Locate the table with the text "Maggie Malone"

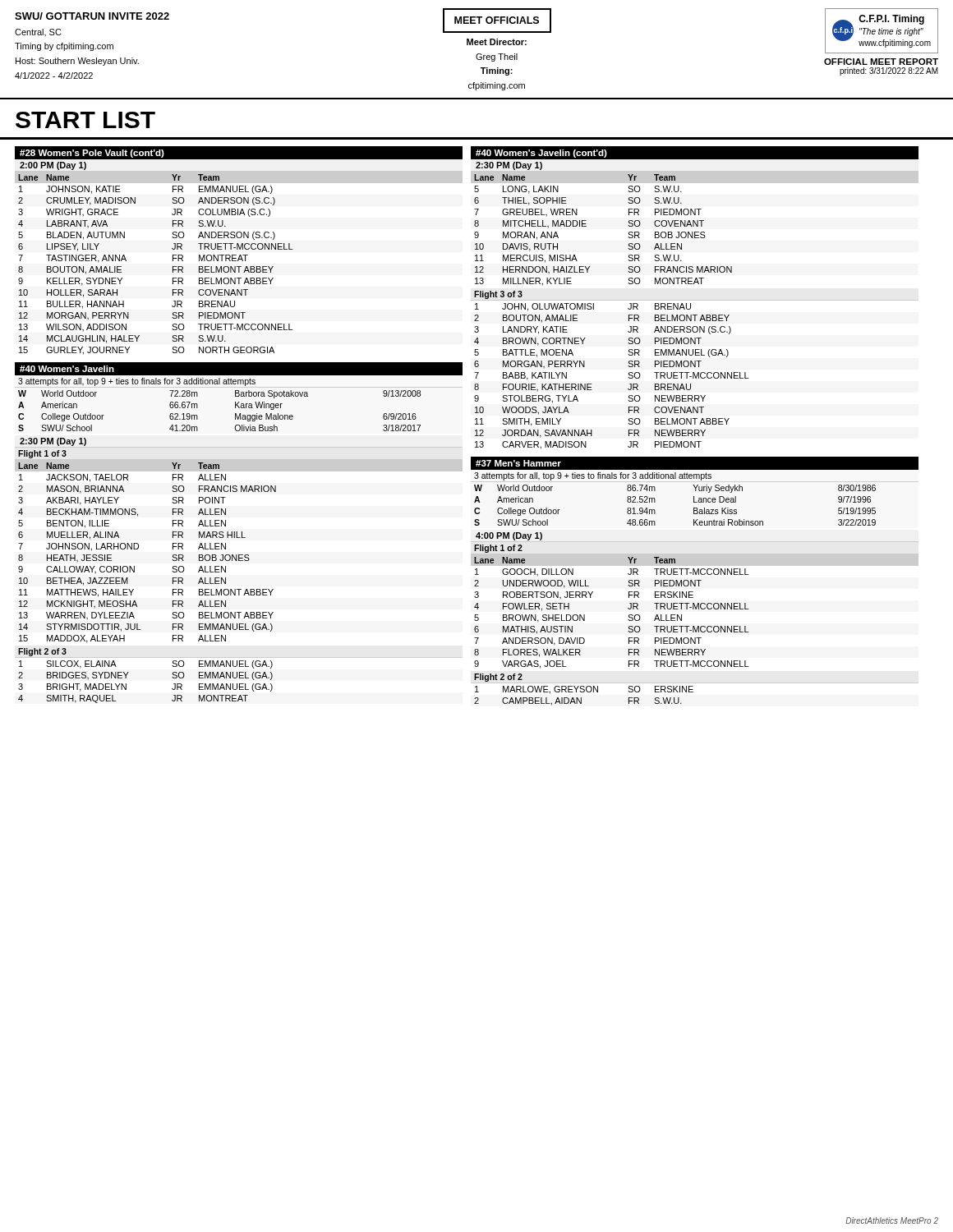239,411
